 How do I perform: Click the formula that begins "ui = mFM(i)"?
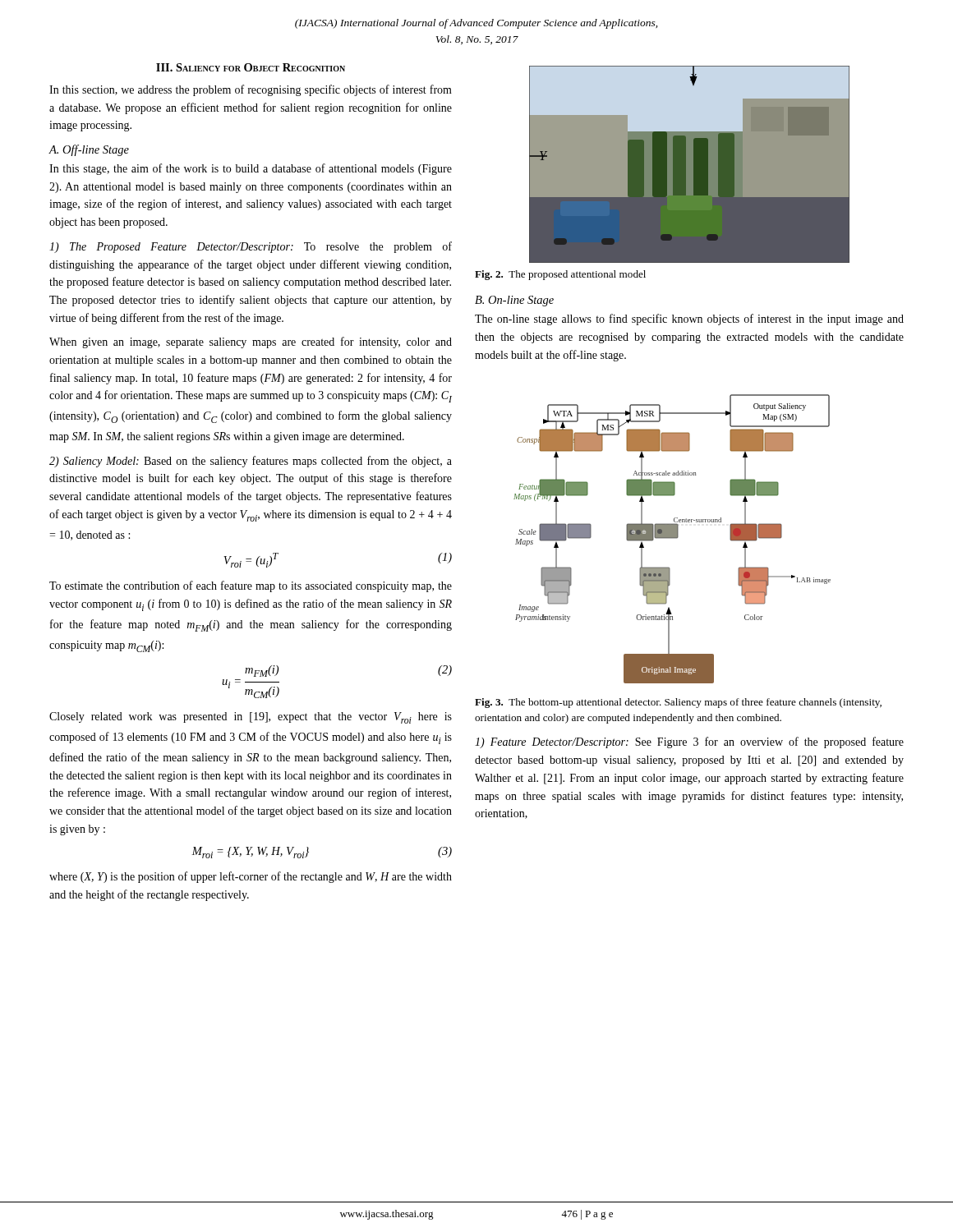click(x=266, y=671)
